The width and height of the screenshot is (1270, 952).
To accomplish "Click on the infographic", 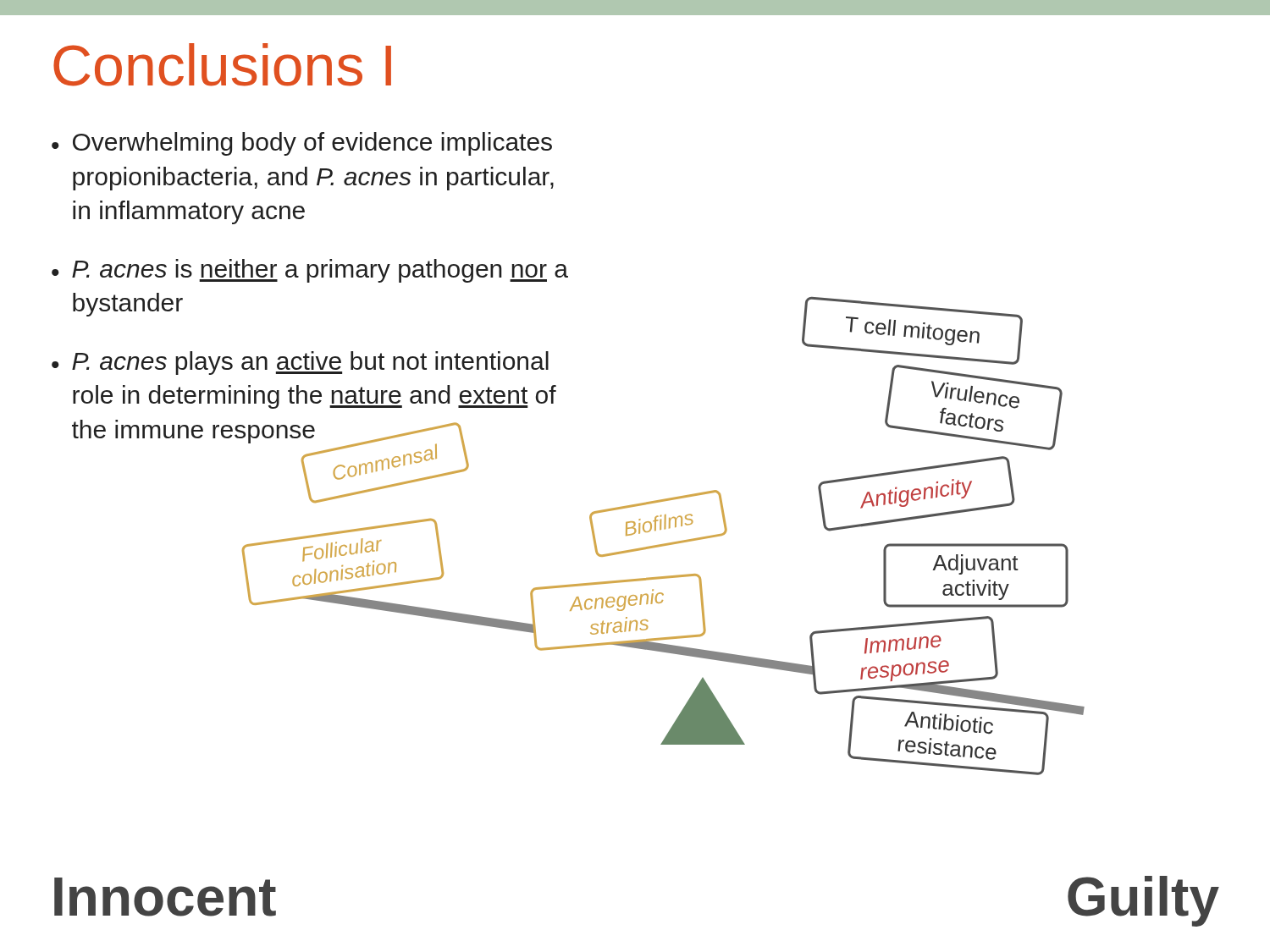I will (x=703, y=482).
